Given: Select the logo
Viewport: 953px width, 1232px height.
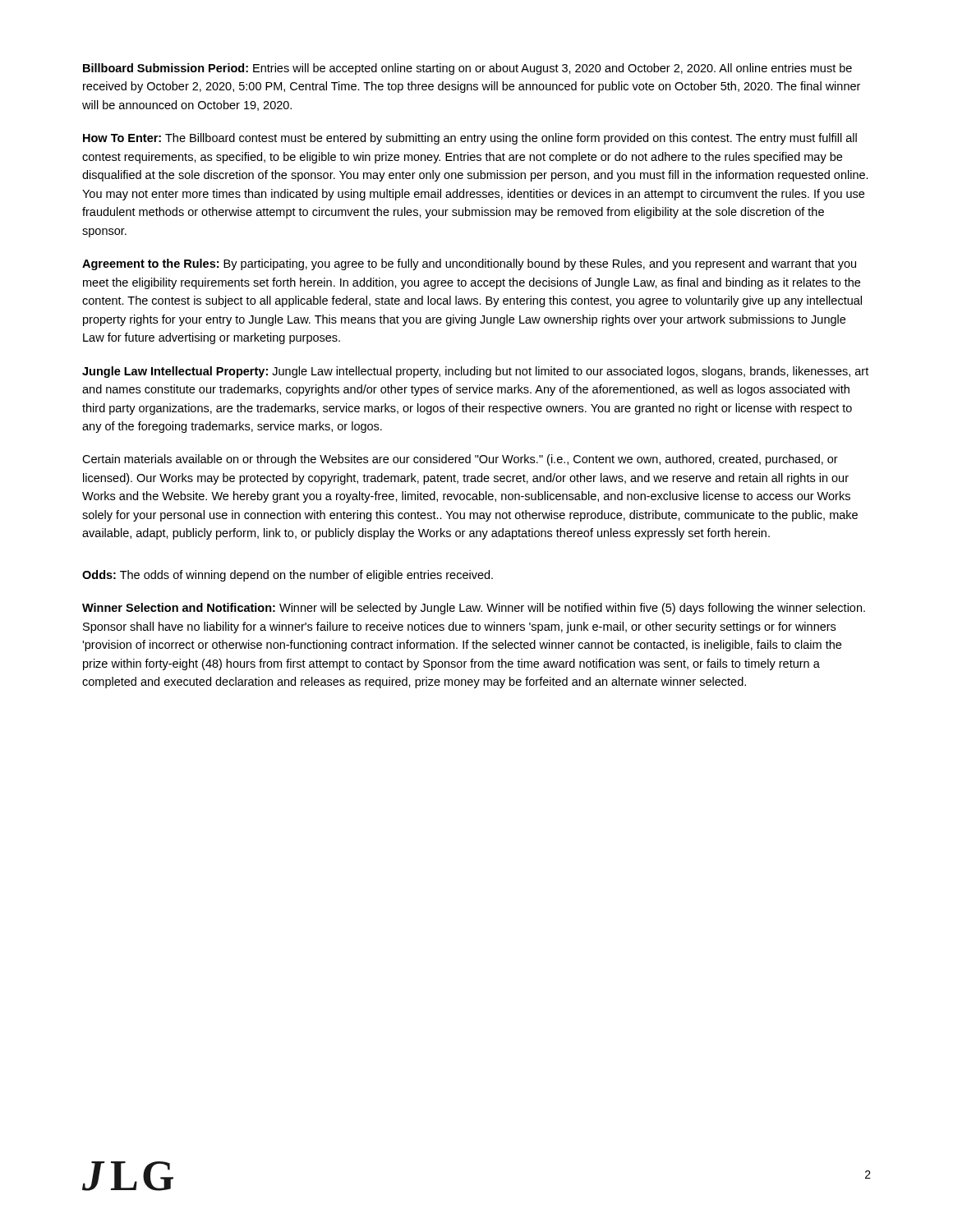Looking at the screenshot, I should (131, 1174).
